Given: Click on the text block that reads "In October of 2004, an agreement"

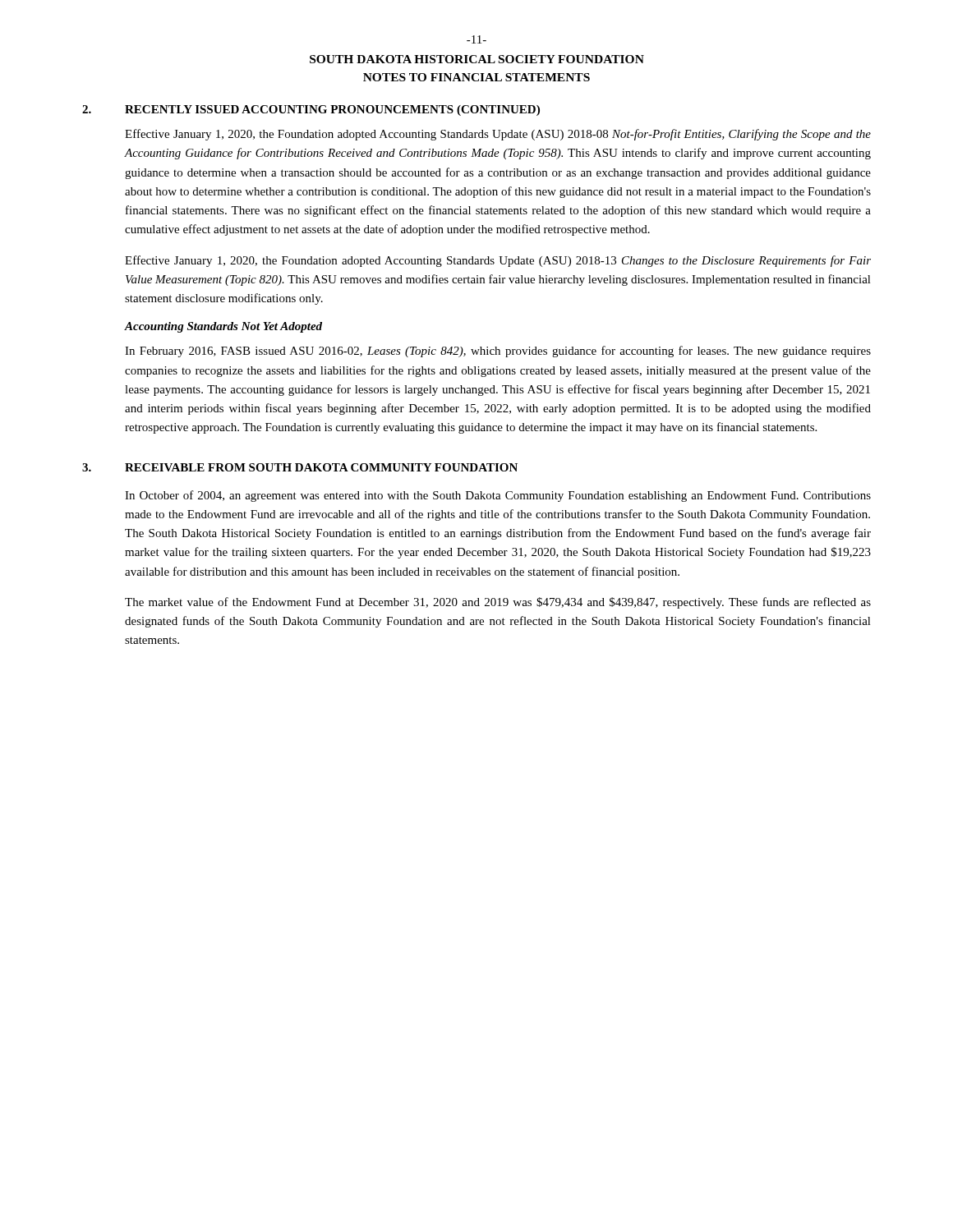Looking at the screenshot, I should (498, 533).
